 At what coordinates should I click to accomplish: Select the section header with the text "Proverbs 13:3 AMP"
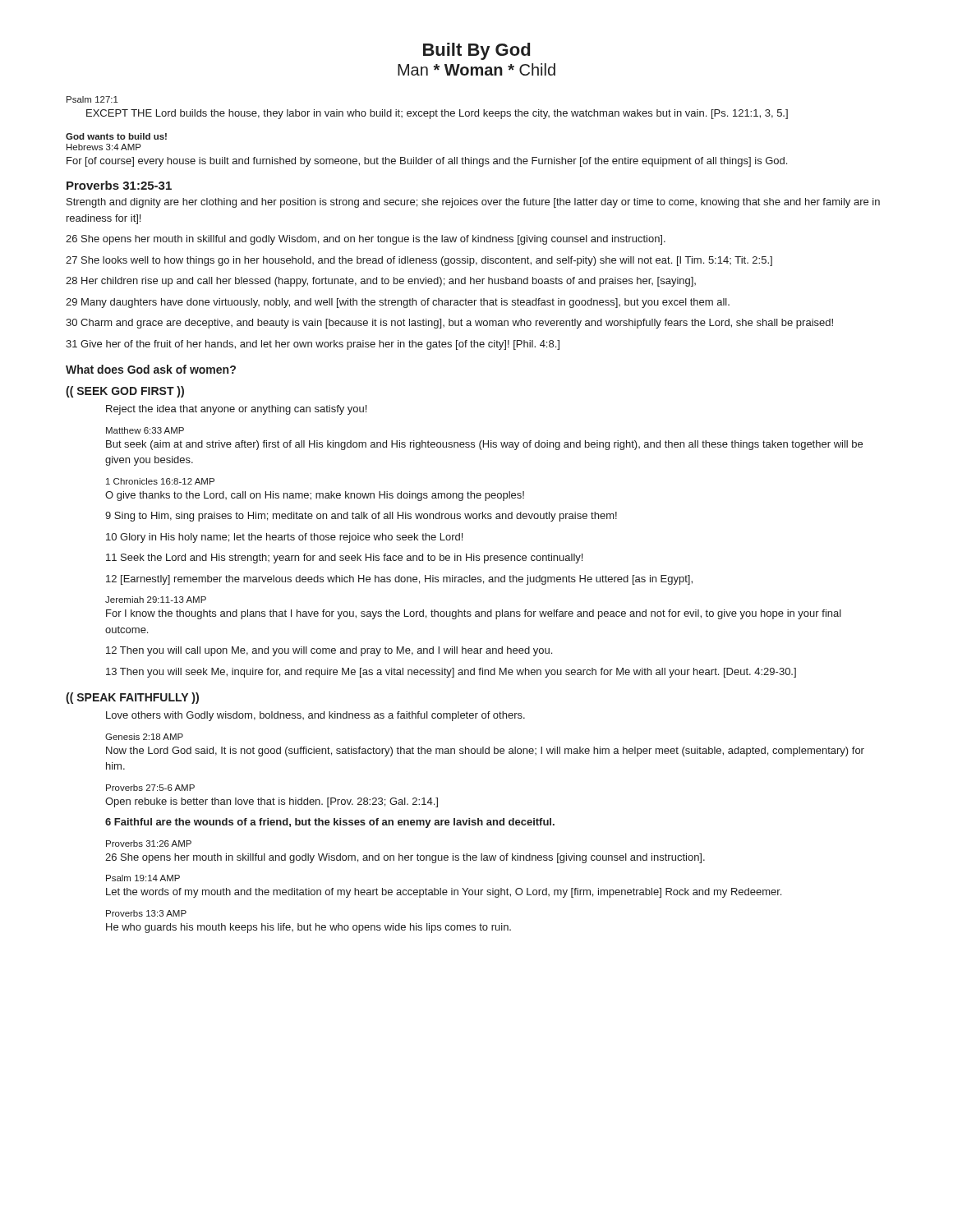[x=146, y=913]
